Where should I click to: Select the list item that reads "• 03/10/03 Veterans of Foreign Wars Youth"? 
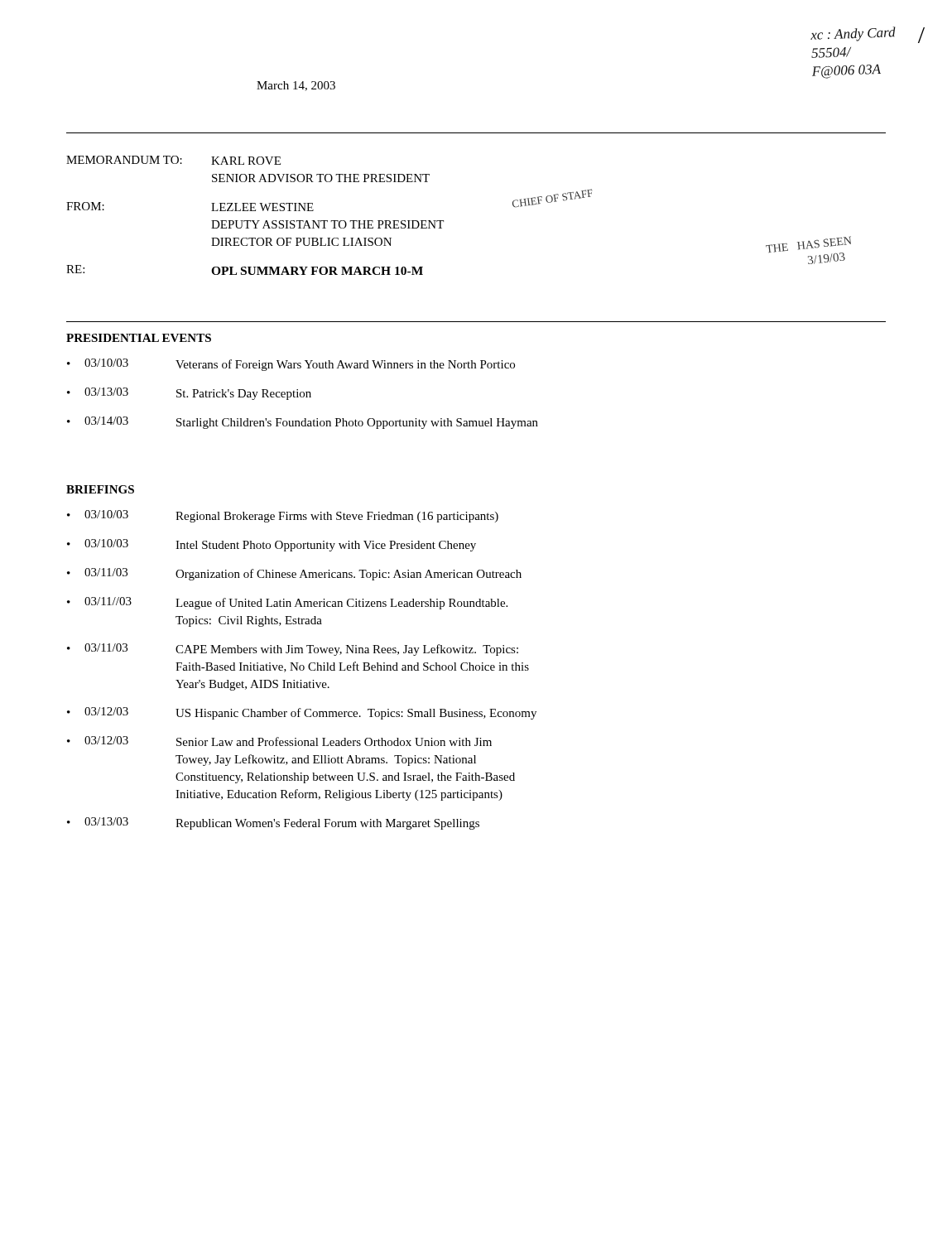click(291, 365)
